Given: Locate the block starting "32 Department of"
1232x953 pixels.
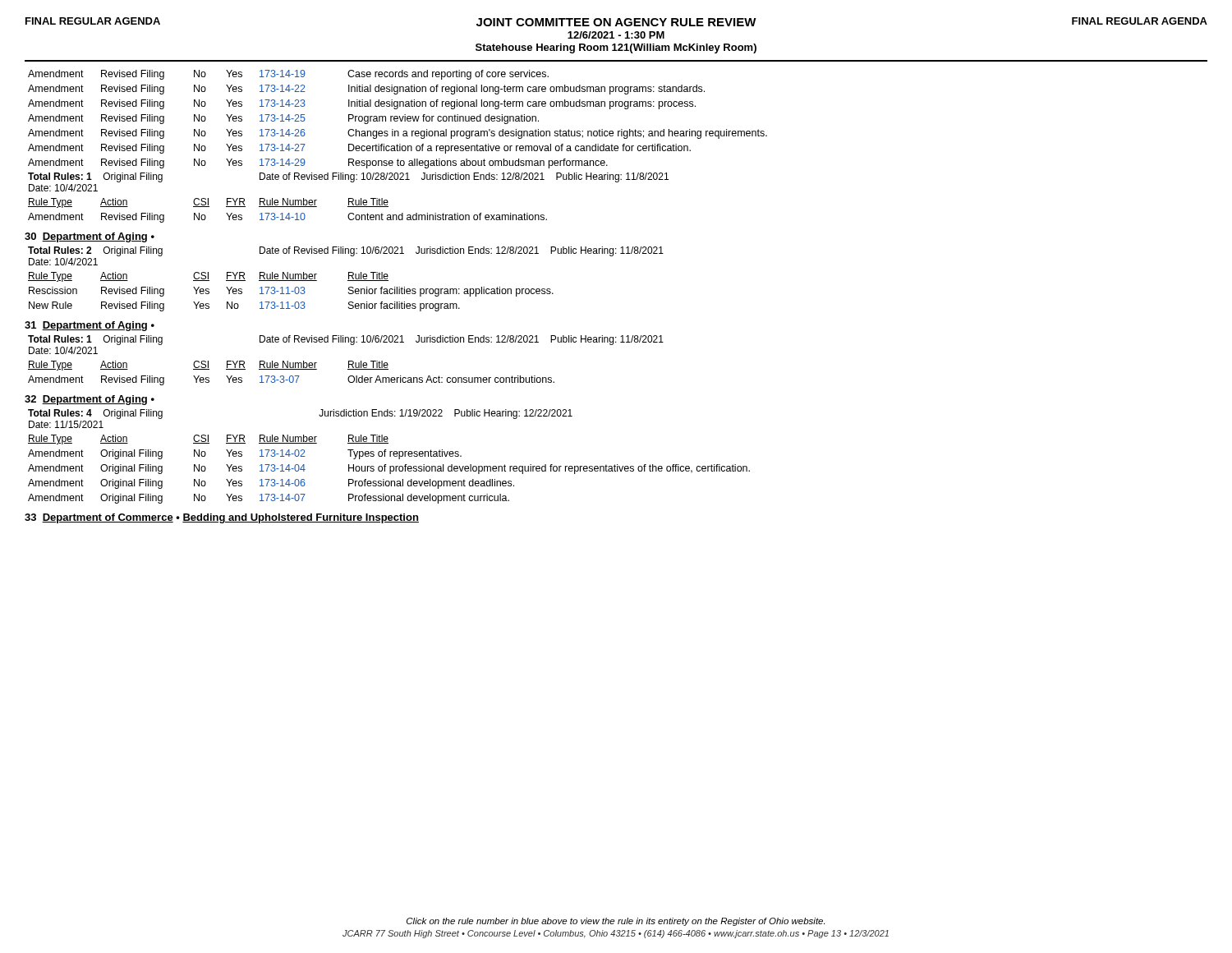Looking at the screenshot, I should [90, 399].
